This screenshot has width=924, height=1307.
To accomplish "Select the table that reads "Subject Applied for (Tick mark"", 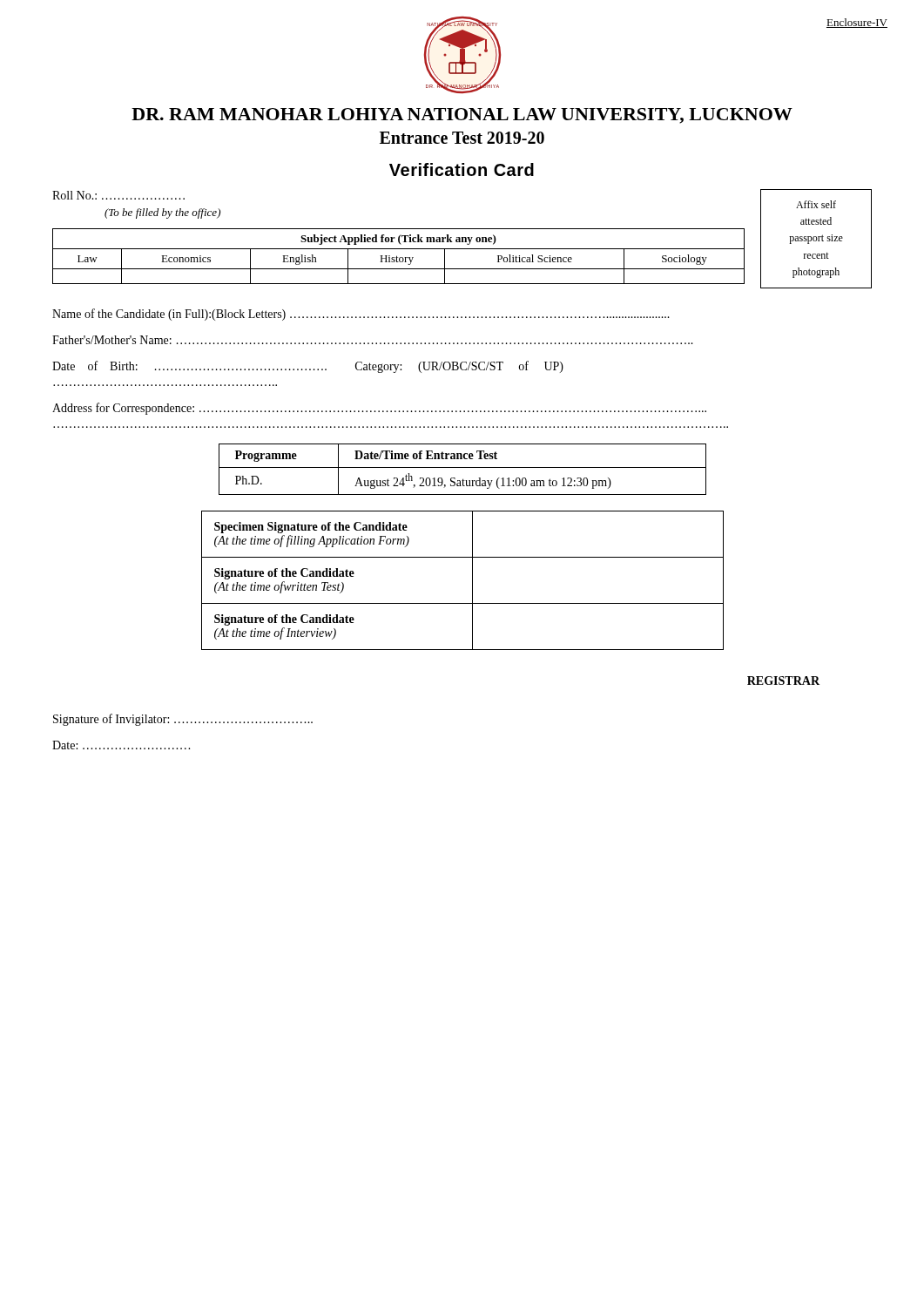I will coord(398,256).
